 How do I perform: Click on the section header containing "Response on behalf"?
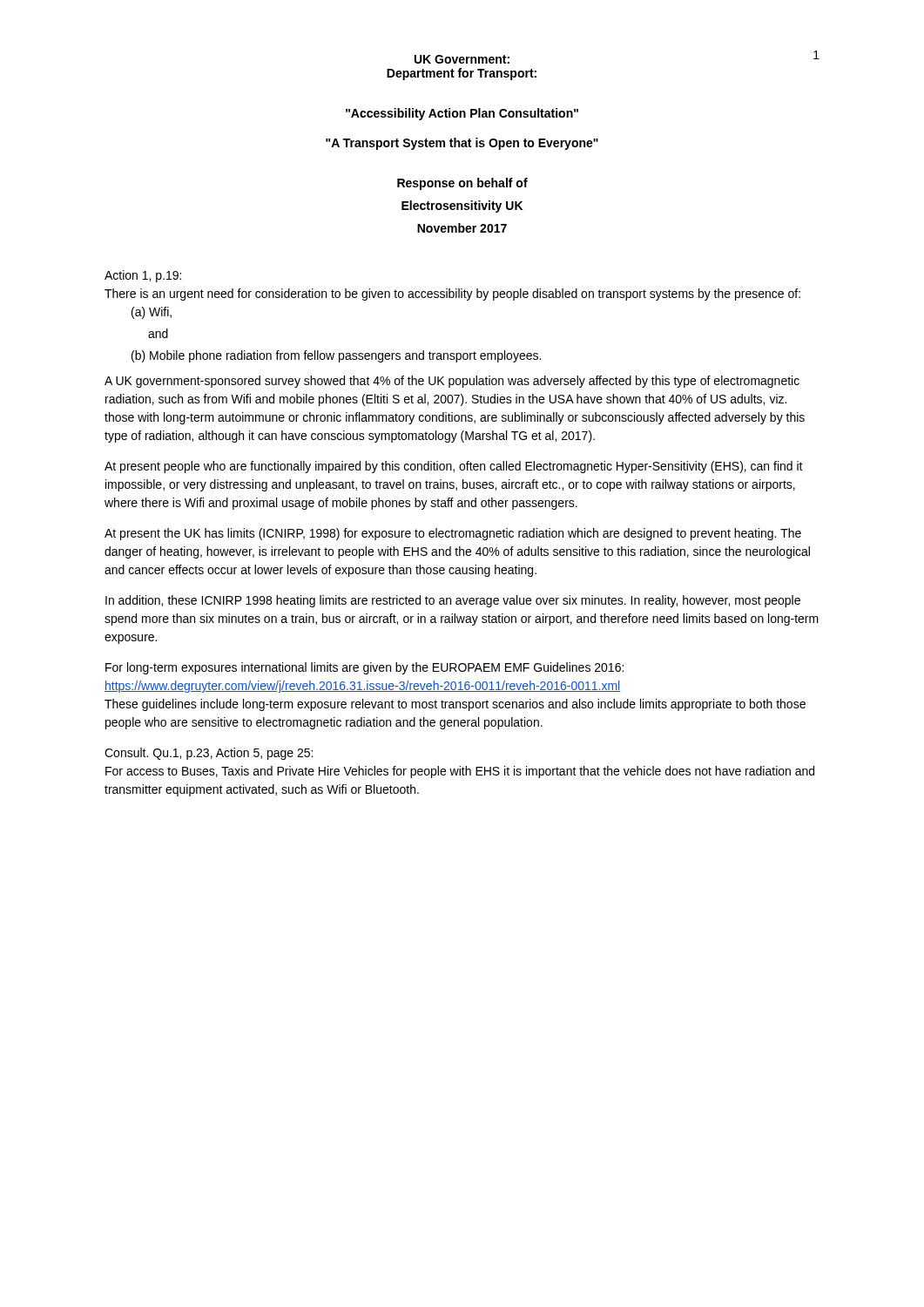click(462, 183)
